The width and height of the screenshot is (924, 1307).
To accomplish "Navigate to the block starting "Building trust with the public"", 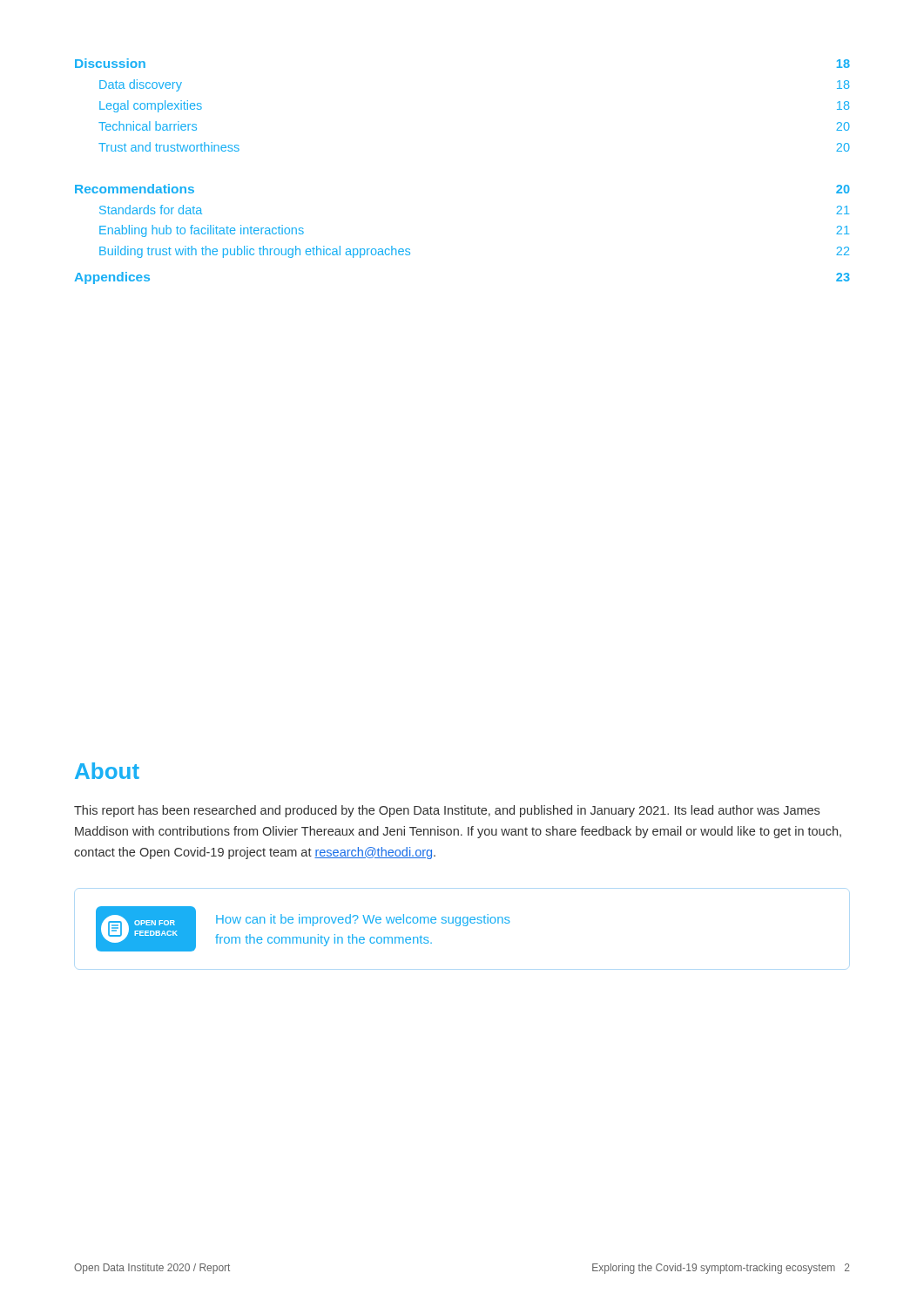I will [x=250, y=251].
